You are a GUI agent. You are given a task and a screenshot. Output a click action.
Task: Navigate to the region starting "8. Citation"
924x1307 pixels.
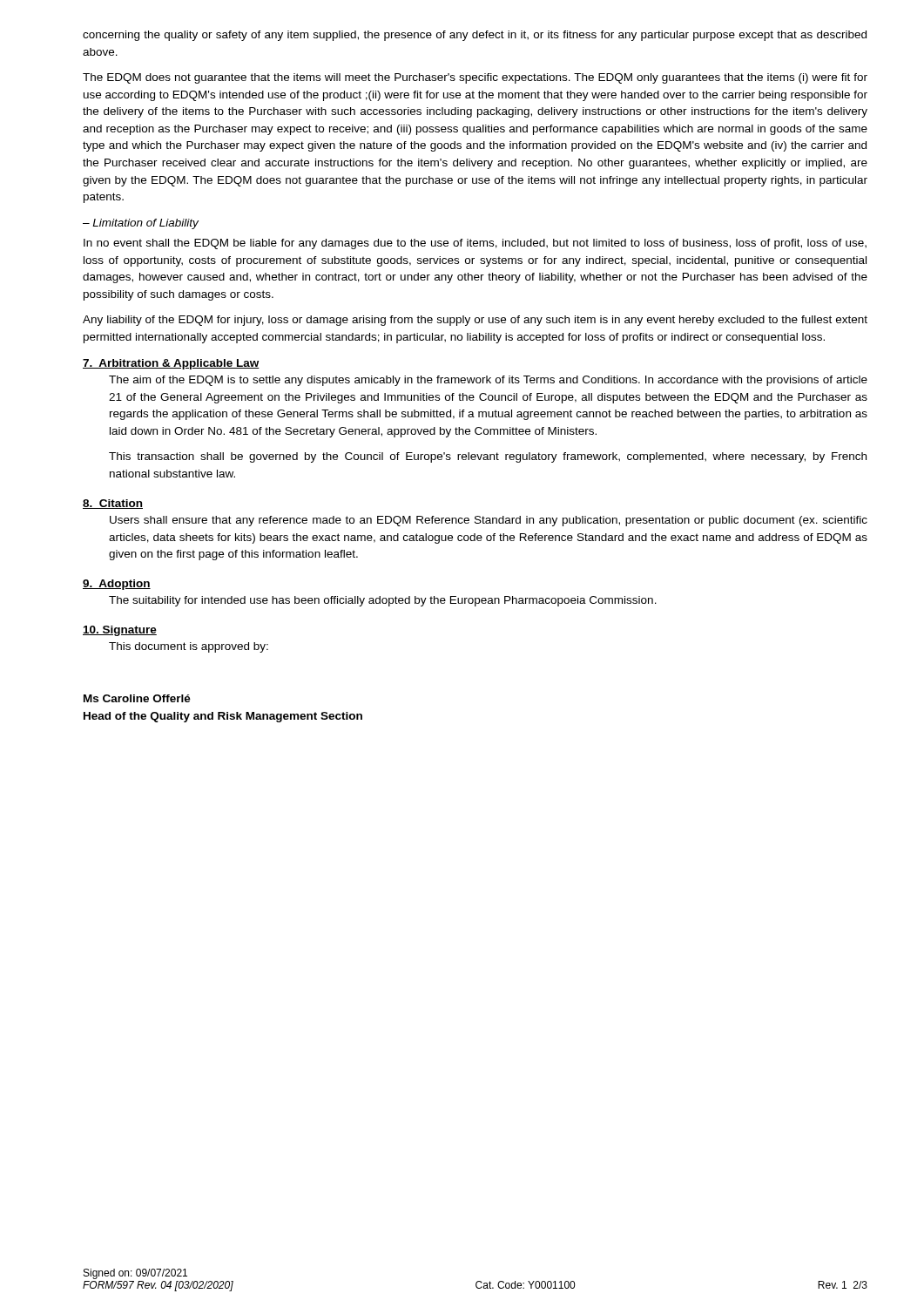point(113,503)
